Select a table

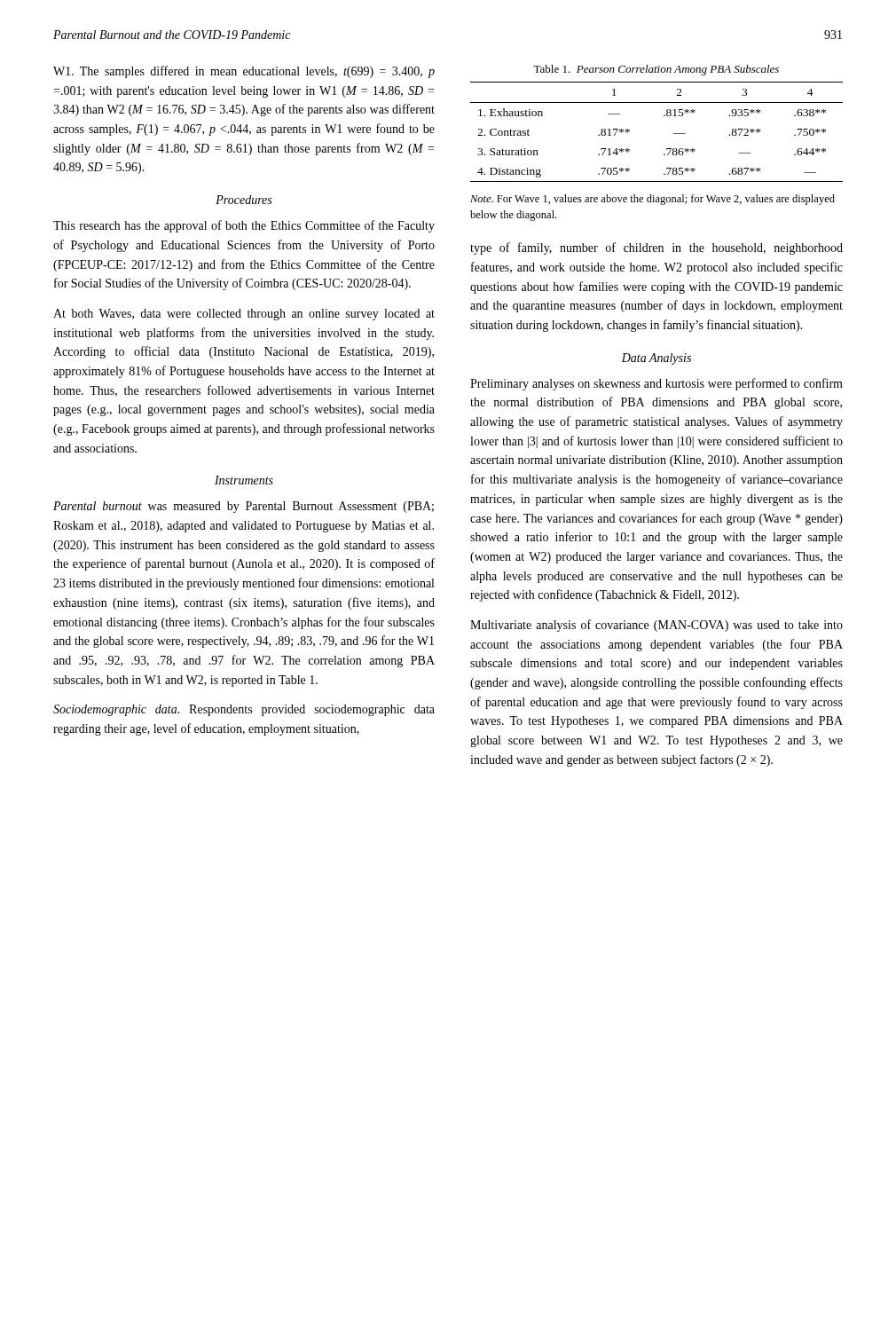[656, 132]
